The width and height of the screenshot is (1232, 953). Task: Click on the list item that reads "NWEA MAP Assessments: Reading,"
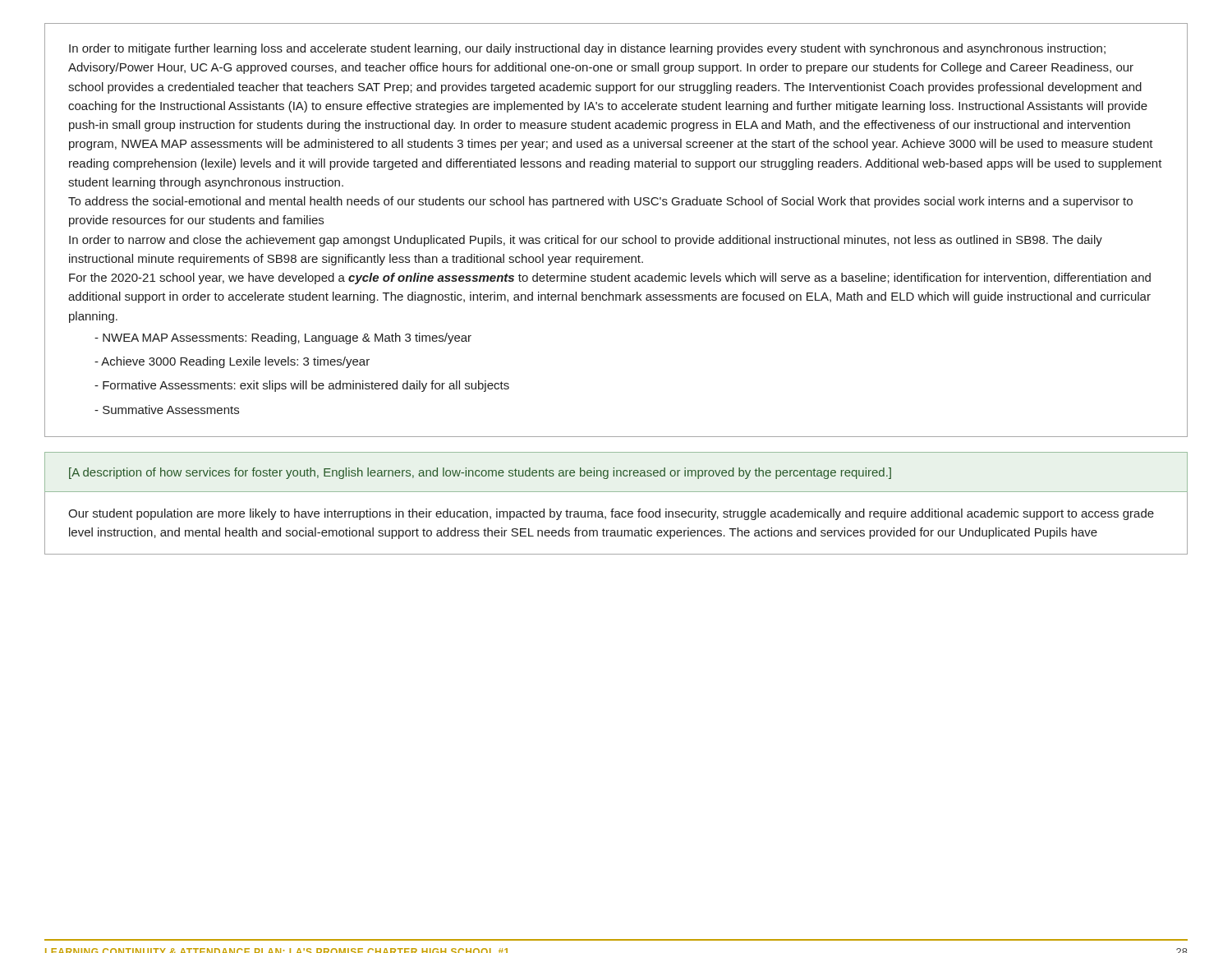(283, 337)
